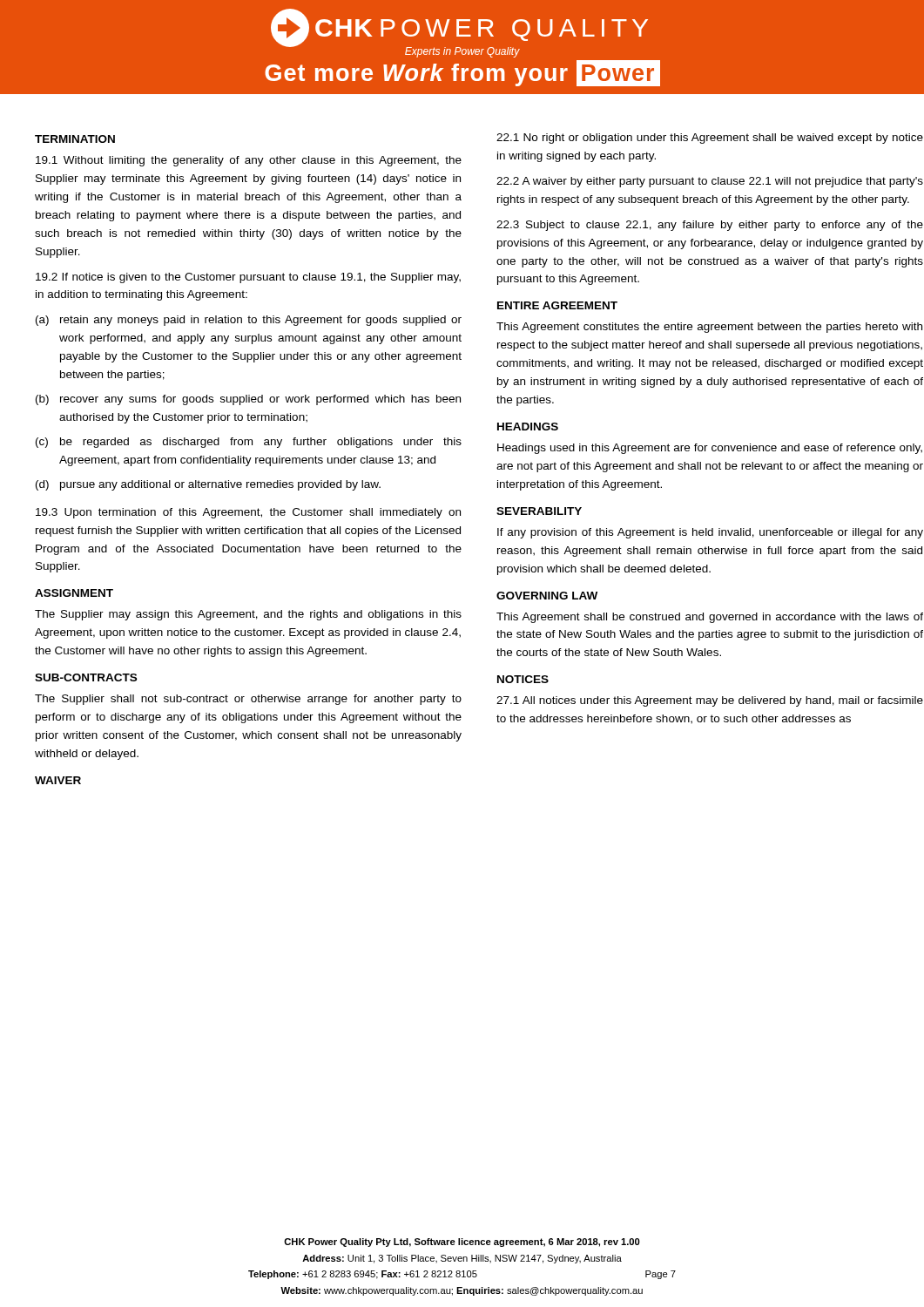Locate the text block that says "3 Subject to"
The image size is (924, 1307).
pos(710,251)
